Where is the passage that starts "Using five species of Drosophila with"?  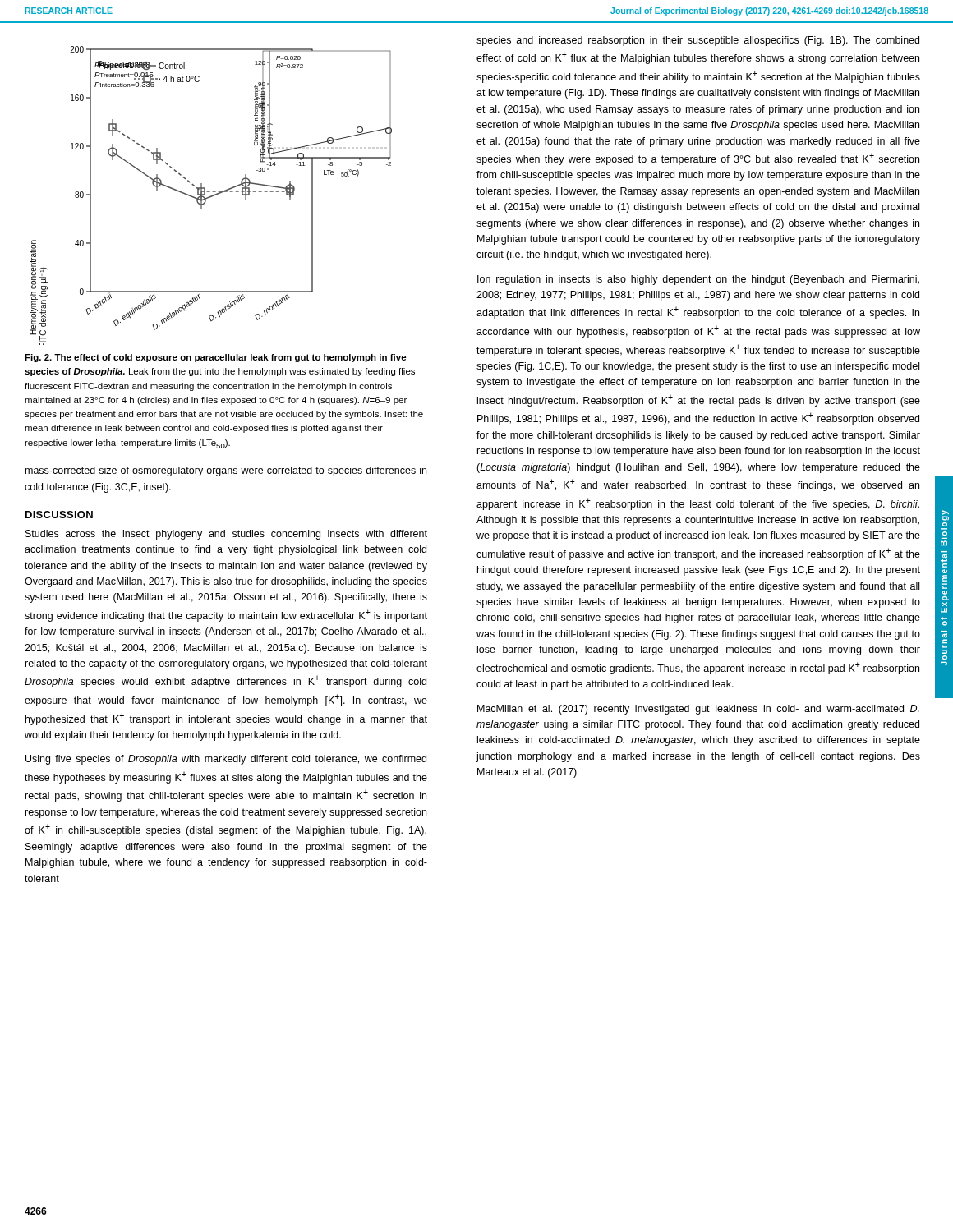[226, 819]
